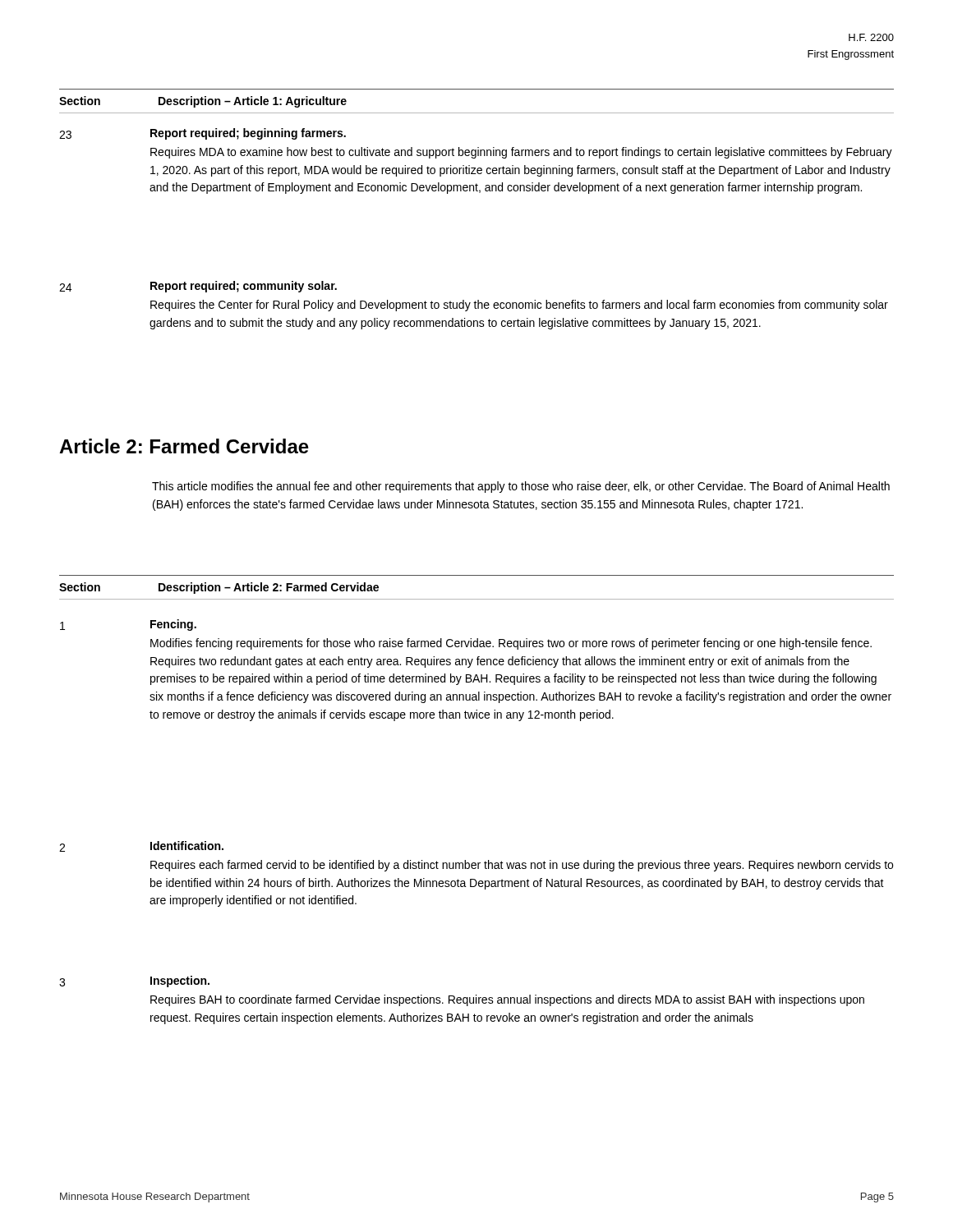Locate the table with the text "Description – Article 1:"
Viewport: 953px width, 1232px height.
pyautogui.click(x=476, y=101)
